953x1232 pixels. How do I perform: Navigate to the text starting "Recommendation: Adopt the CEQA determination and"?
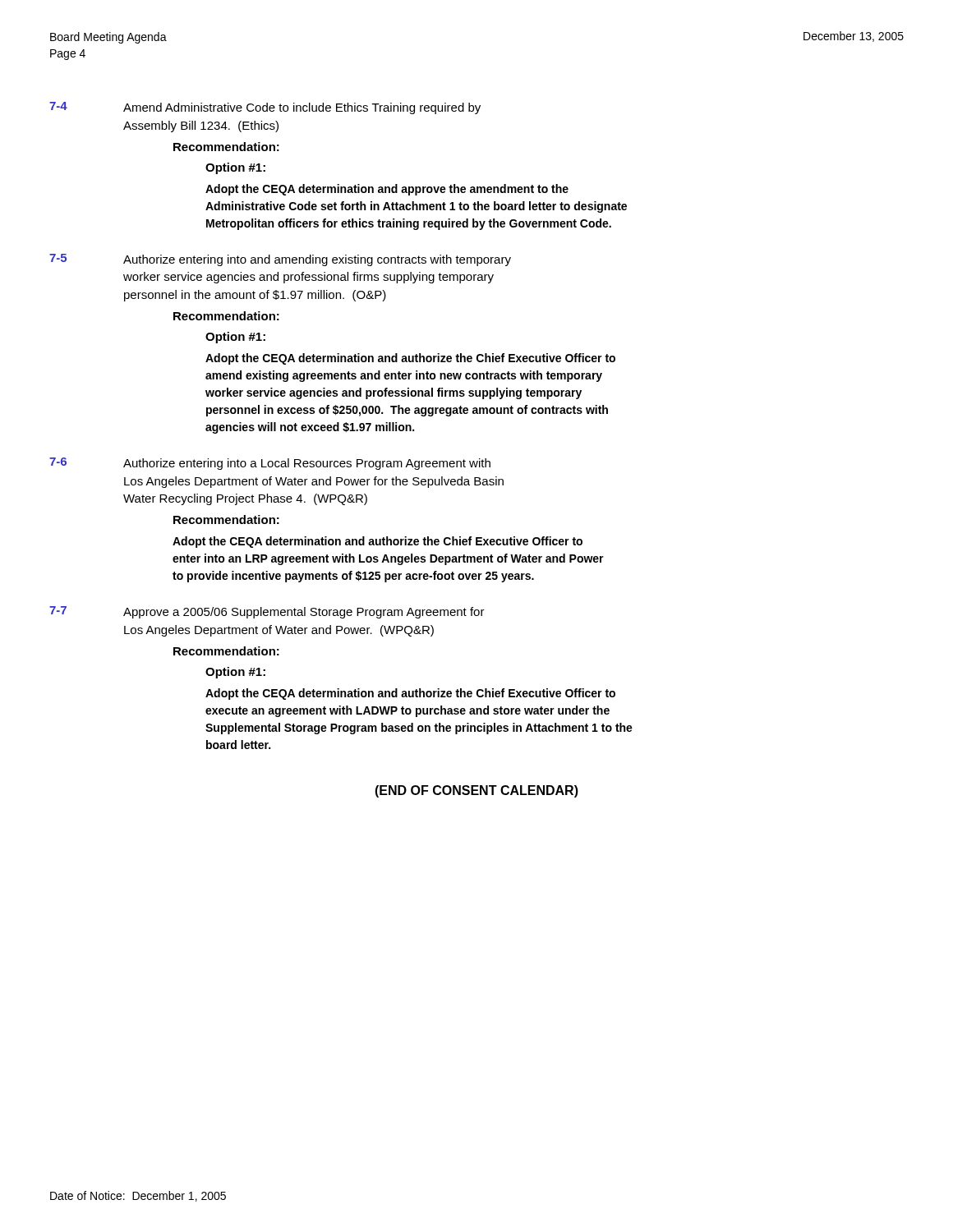[538, 549]
